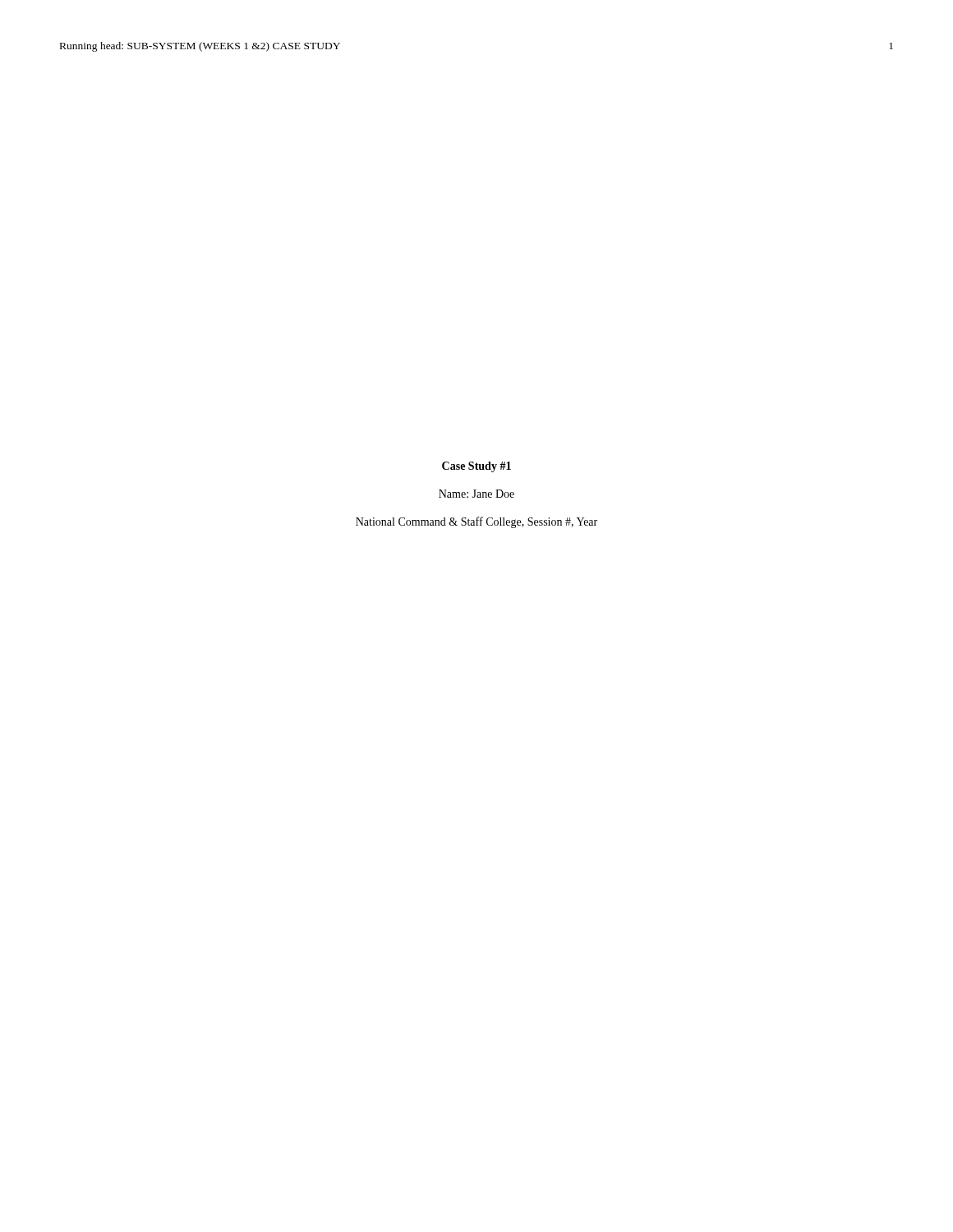Where does it say "Case Study #1"?

[x=476, y=466]
